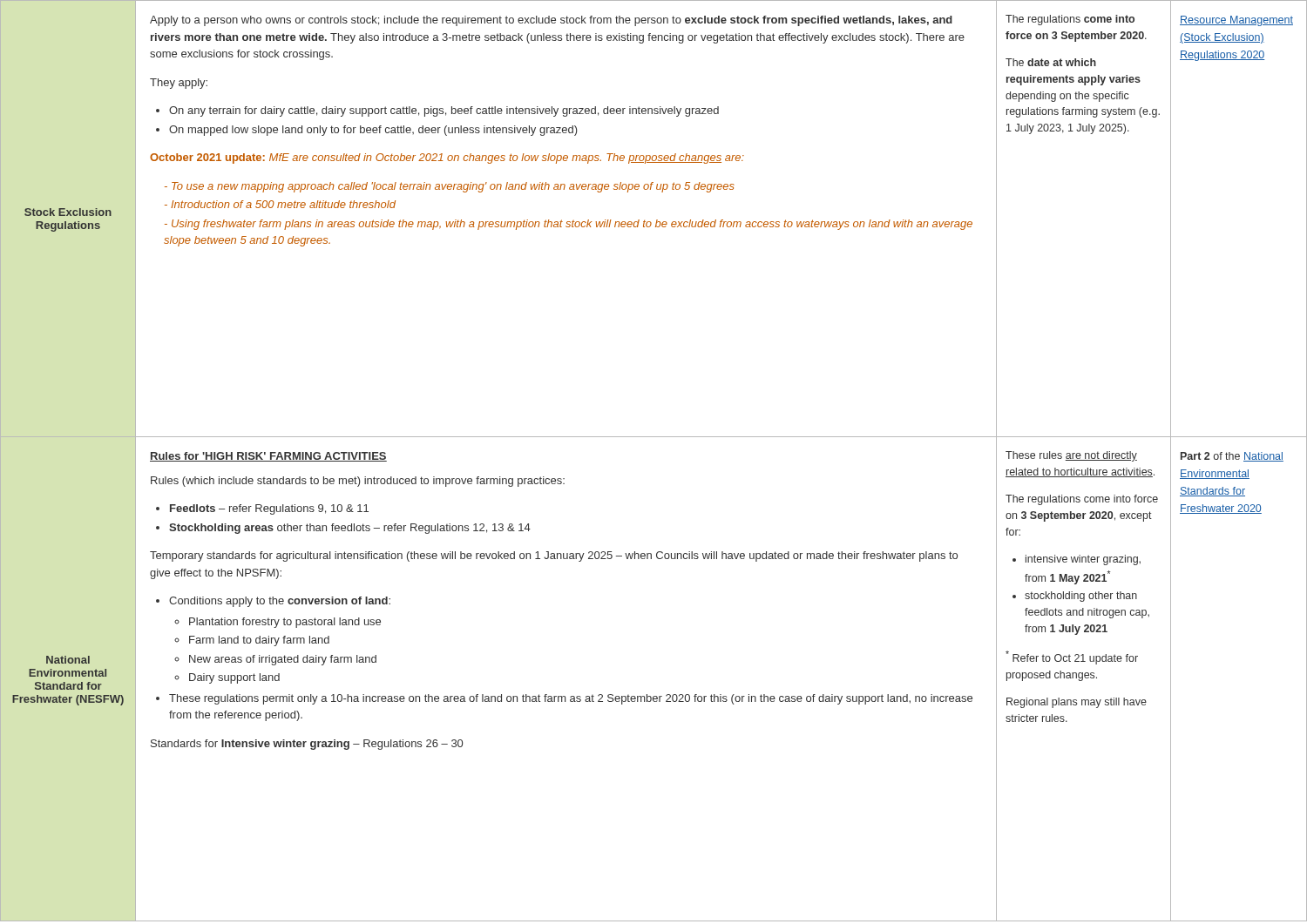Find the text that says "National Environmental Standard for Freshwater (NESFW)"
This screenshot has height=924, width=1307.
(68, 679)
